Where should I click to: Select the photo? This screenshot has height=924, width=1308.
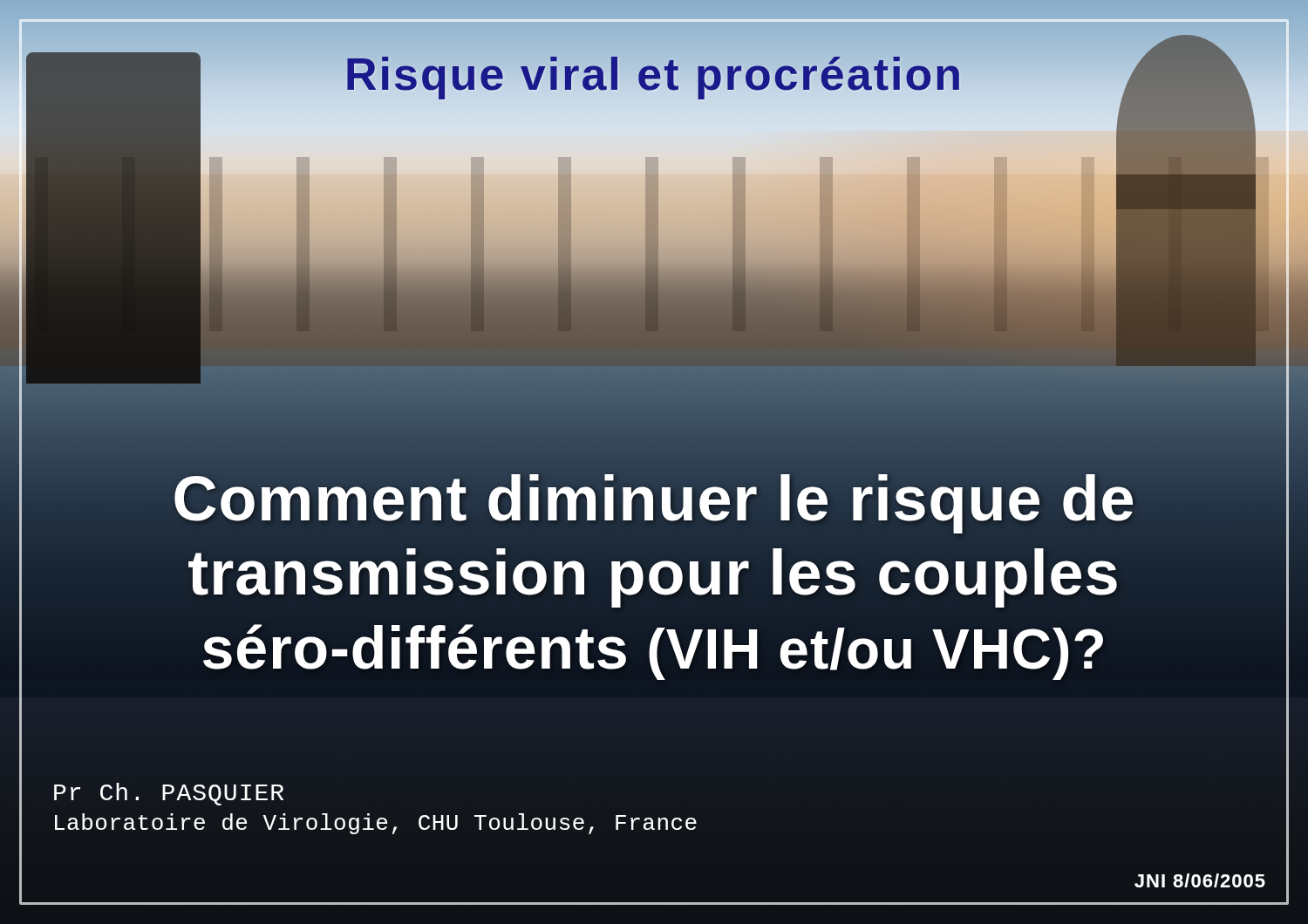(x=654, y=462)
